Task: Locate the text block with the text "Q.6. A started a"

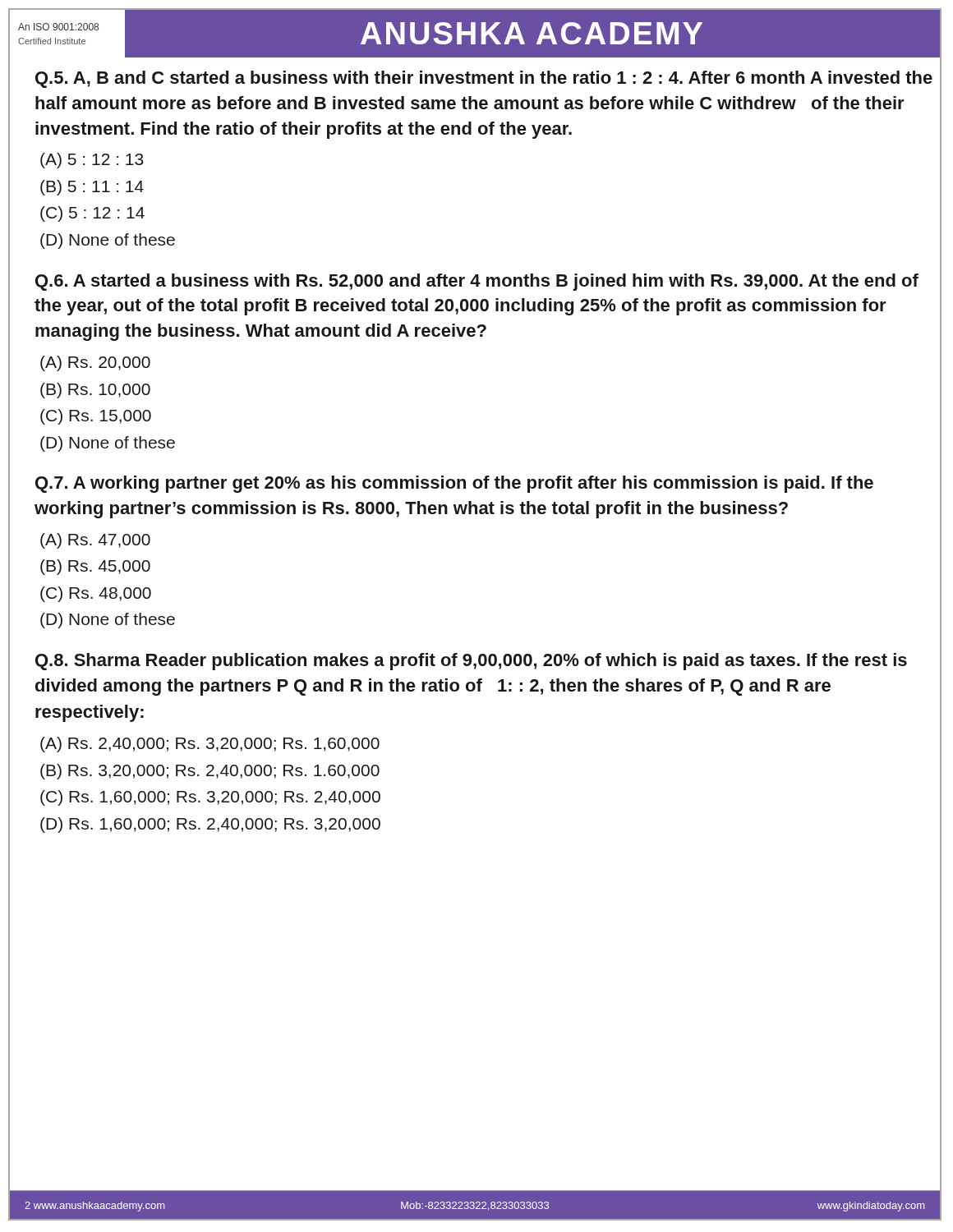Action: [476, 305]
